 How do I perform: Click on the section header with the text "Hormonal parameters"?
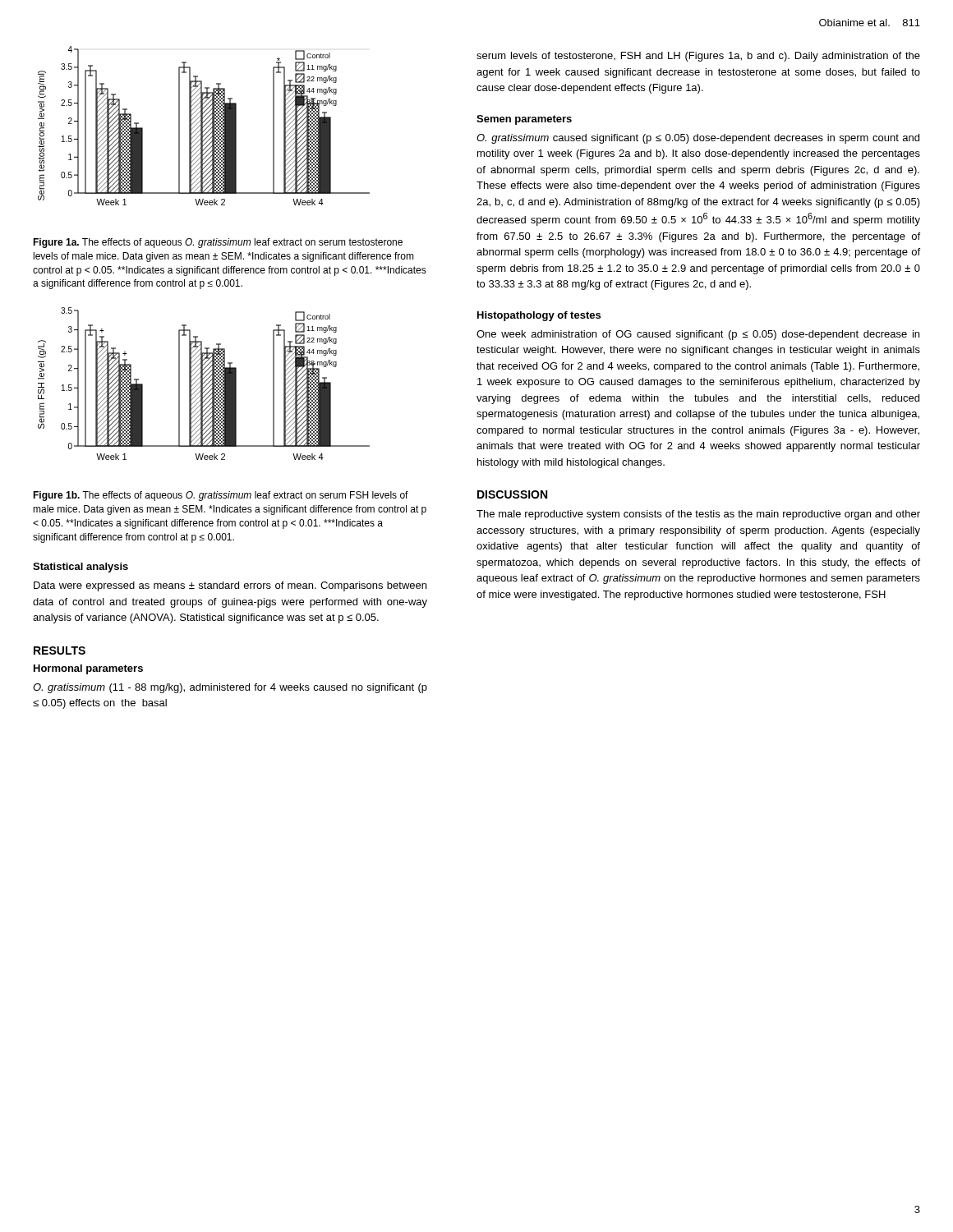(88, 668)
